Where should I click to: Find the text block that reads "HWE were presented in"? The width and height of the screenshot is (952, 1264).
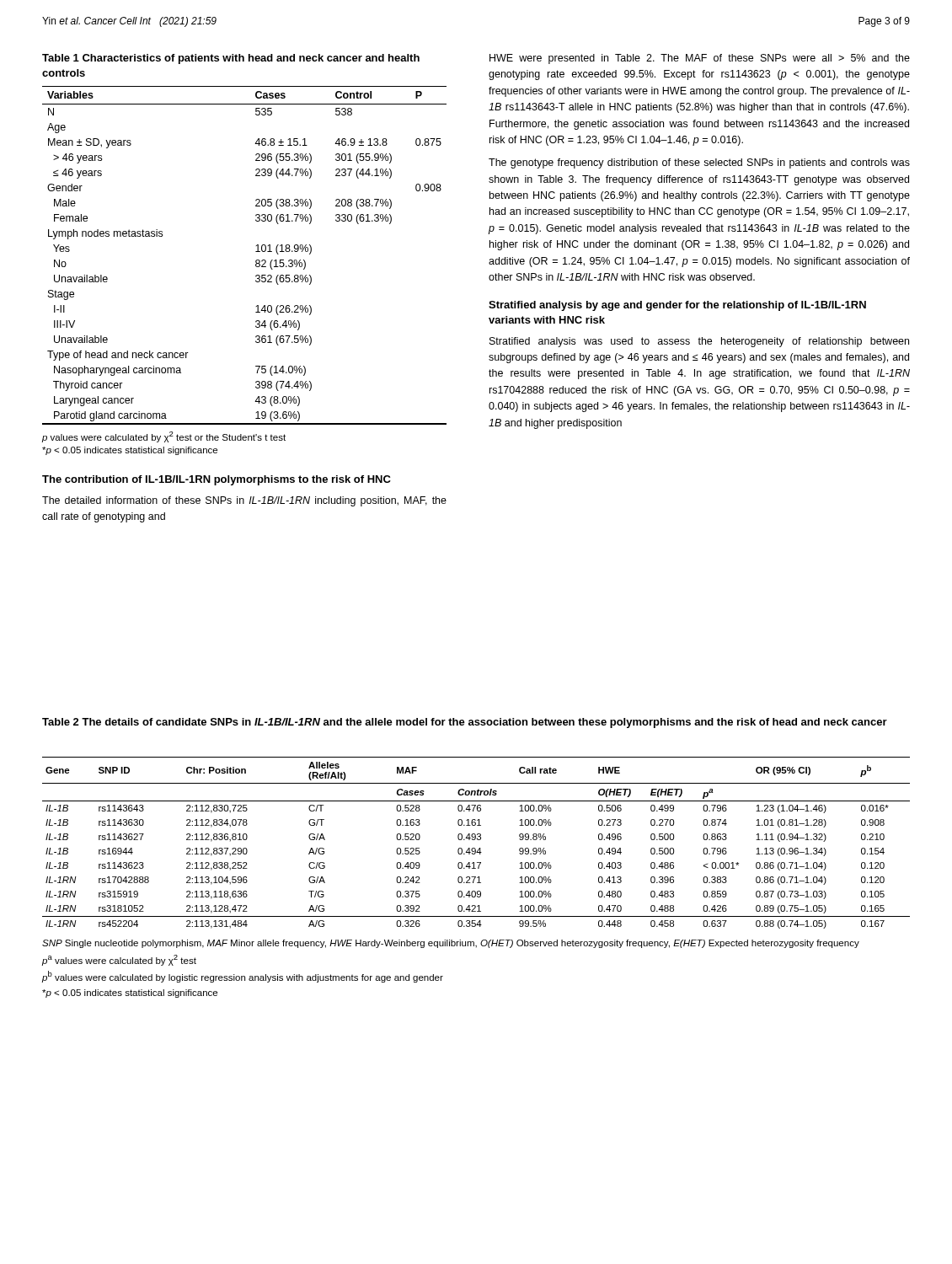(699, 99)
